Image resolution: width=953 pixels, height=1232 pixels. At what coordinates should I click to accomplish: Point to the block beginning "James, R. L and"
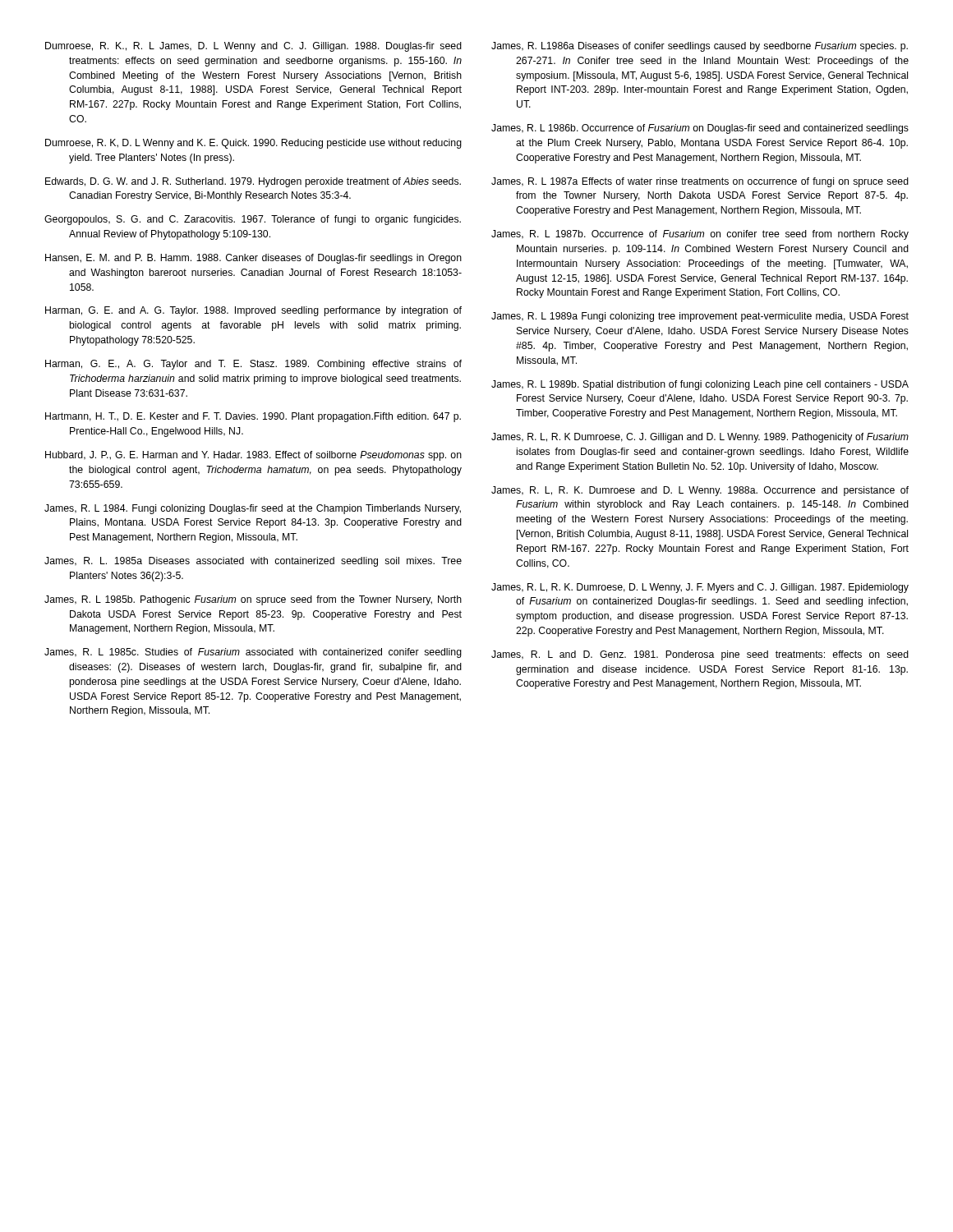pyautogui.click(x=700, y=669)
